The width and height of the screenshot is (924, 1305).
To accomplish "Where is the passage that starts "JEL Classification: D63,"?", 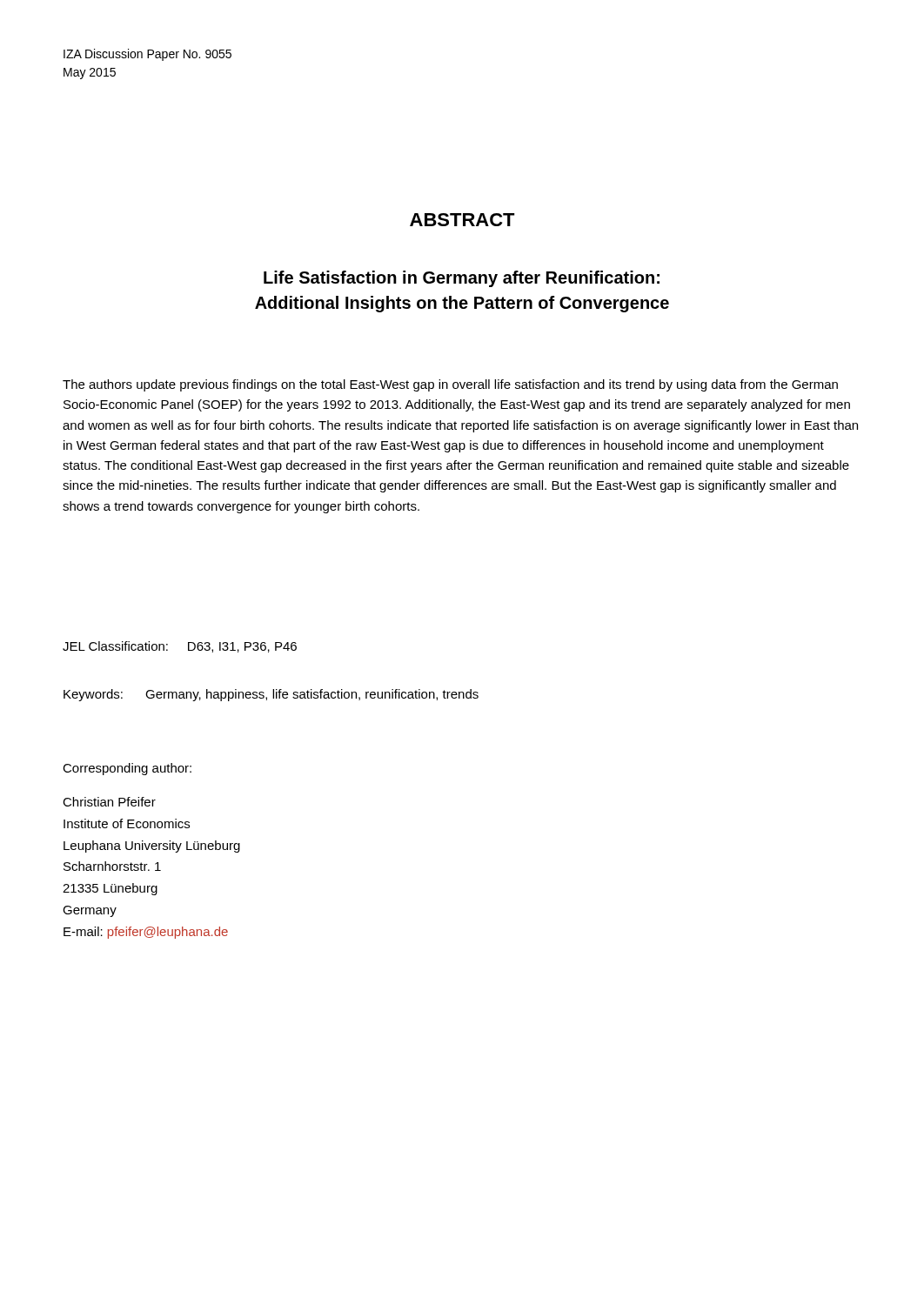I will point(180,646).
